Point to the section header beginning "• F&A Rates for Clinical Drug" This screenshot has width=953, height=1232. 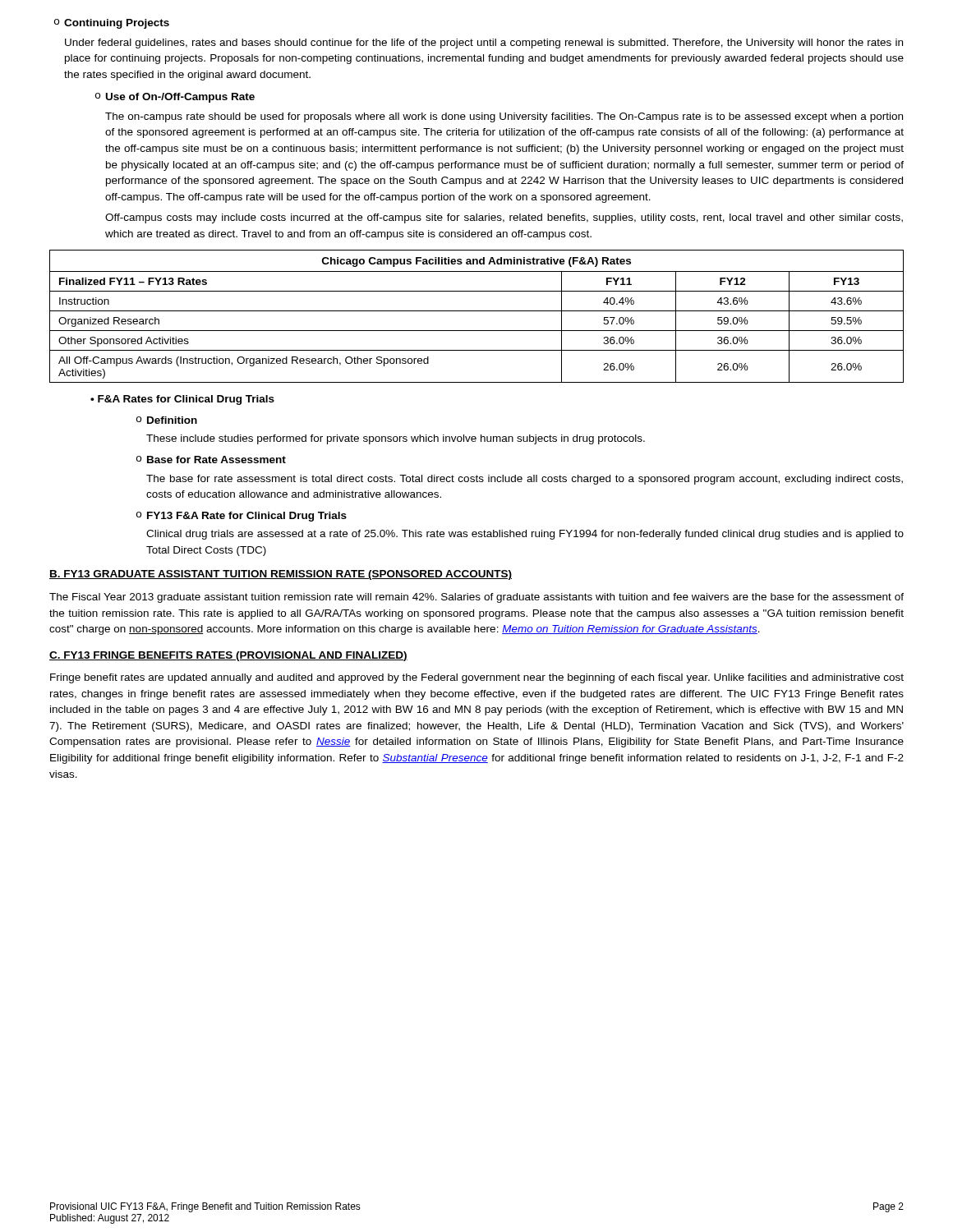click(182, 400)
